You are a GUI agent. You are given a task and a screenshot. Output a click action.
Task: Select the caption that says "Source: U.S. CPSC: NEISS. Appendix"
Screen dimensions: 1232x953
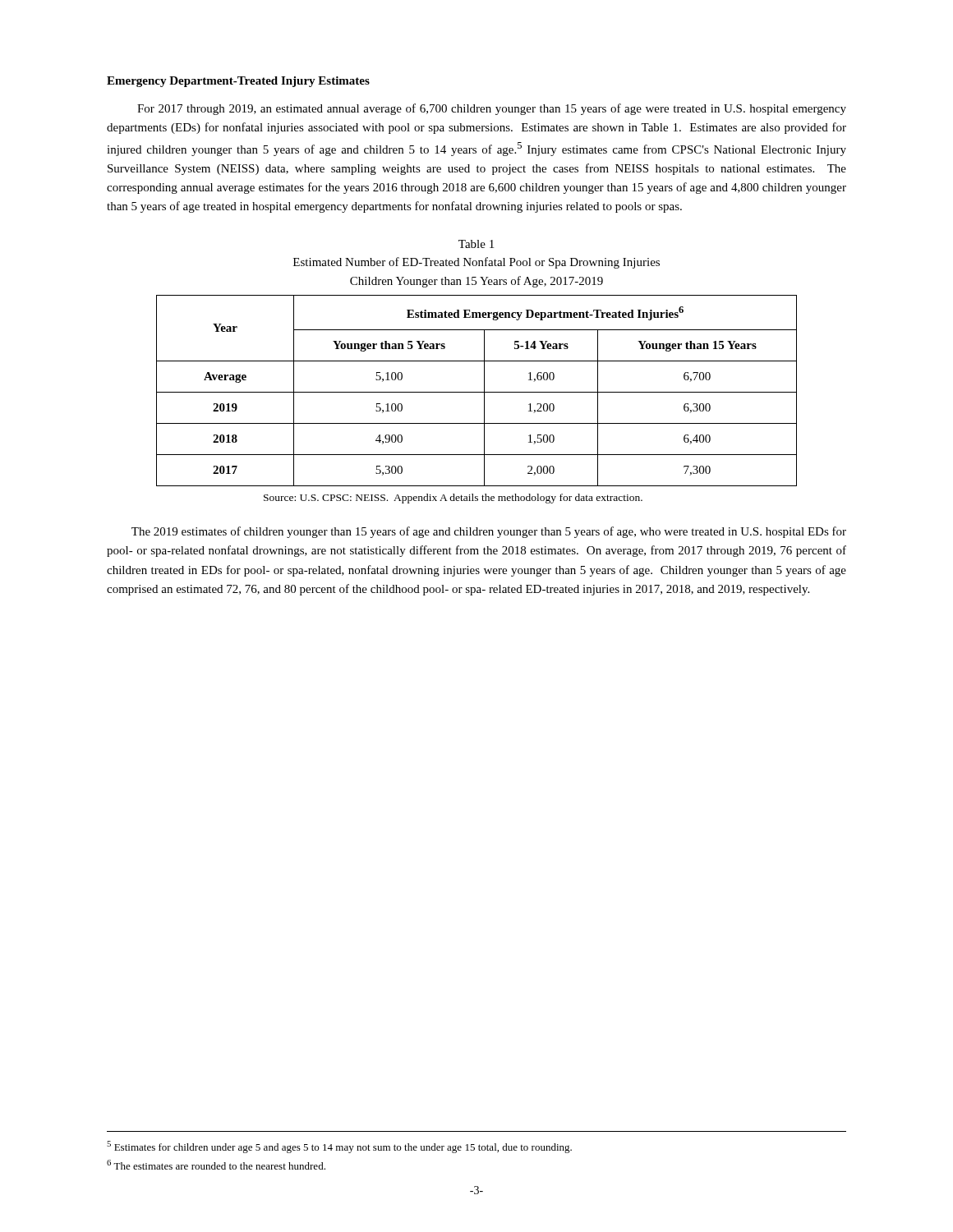(453, 497)
